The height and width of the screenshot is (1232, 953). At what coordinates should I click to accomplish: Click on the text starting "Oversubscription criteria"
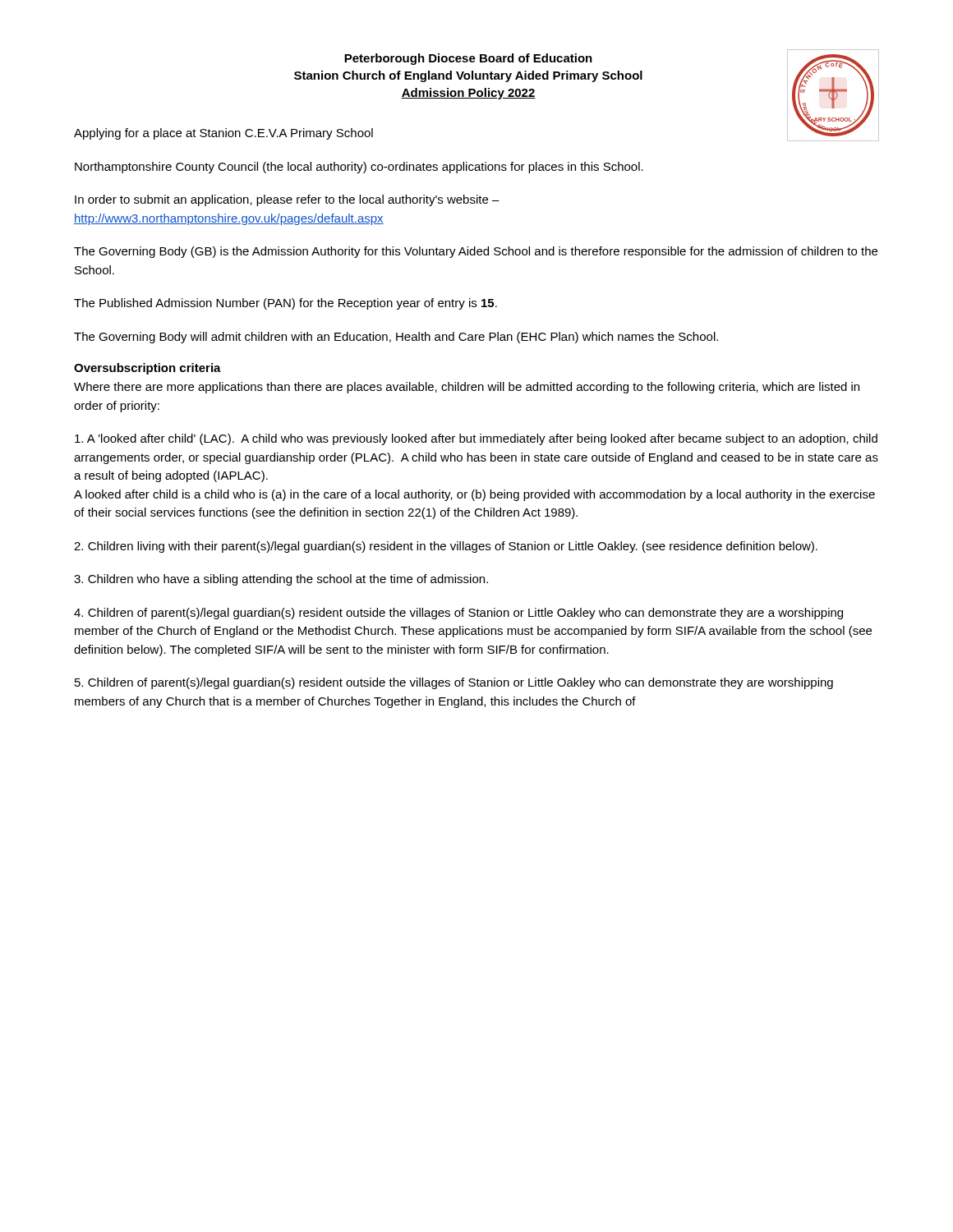tap(147, 368)
